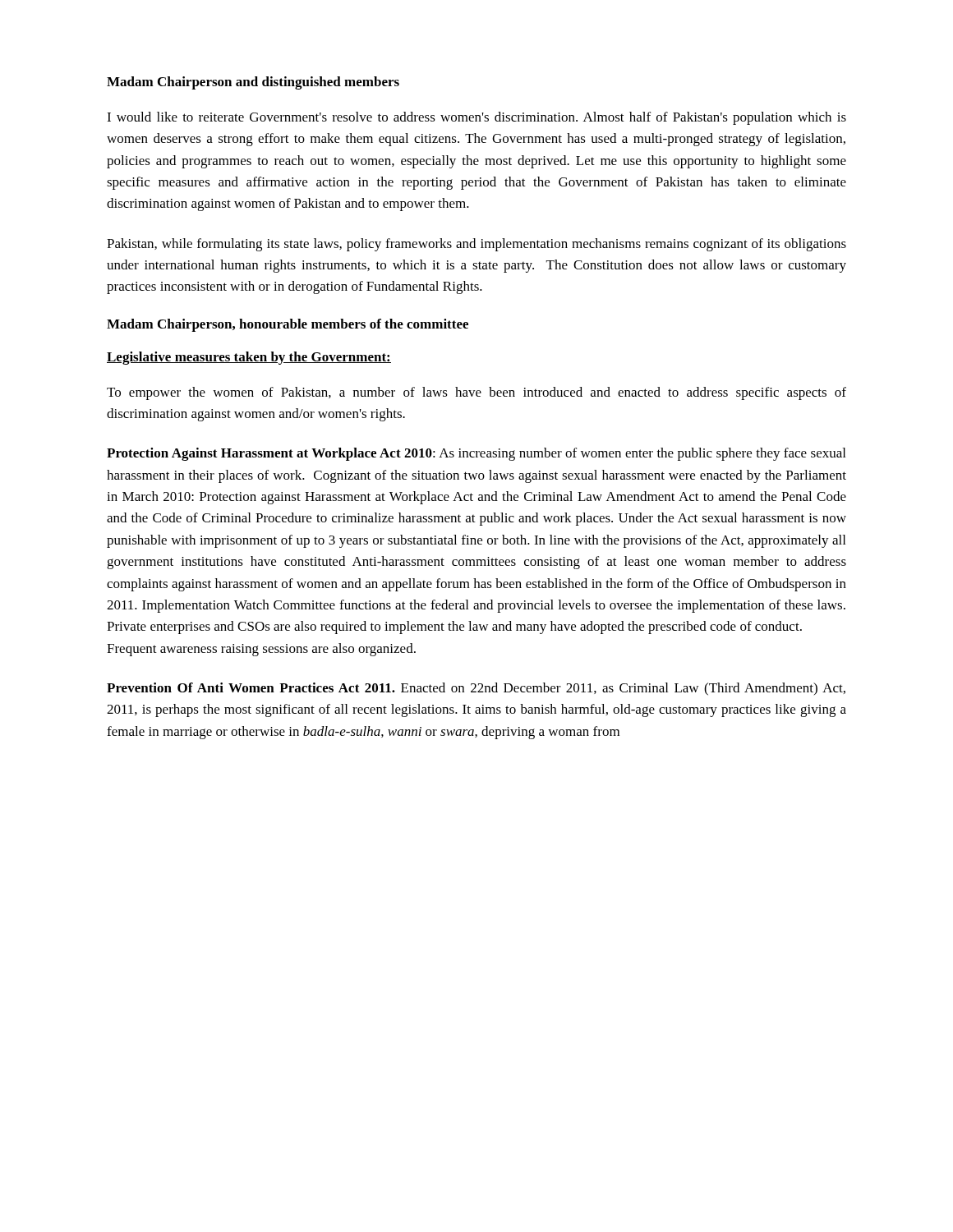Click on the text block that says "Prevention Of Anti Women Practices Act"

point(476,709)
